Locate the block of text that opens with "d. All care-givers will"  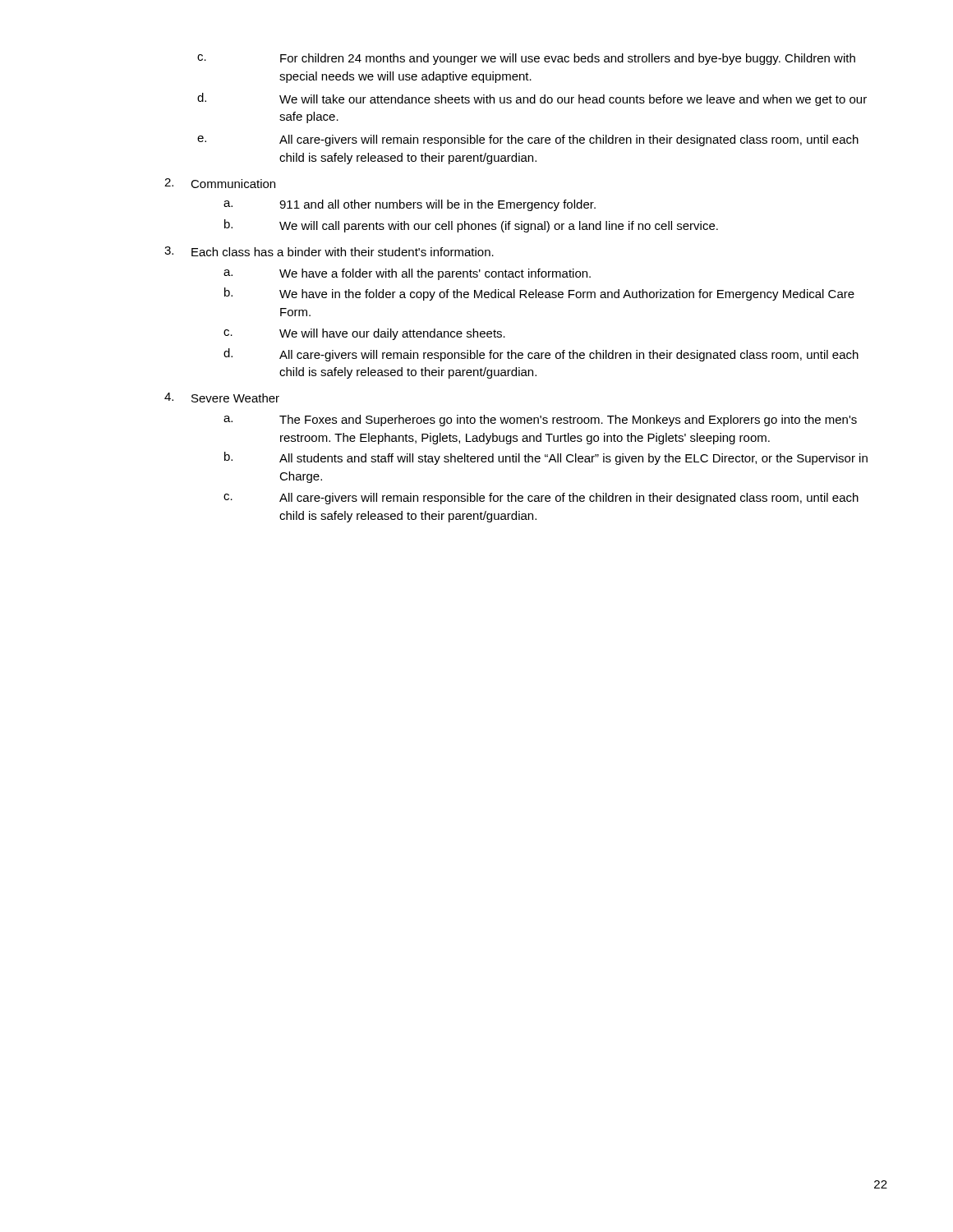coord(539,363)
